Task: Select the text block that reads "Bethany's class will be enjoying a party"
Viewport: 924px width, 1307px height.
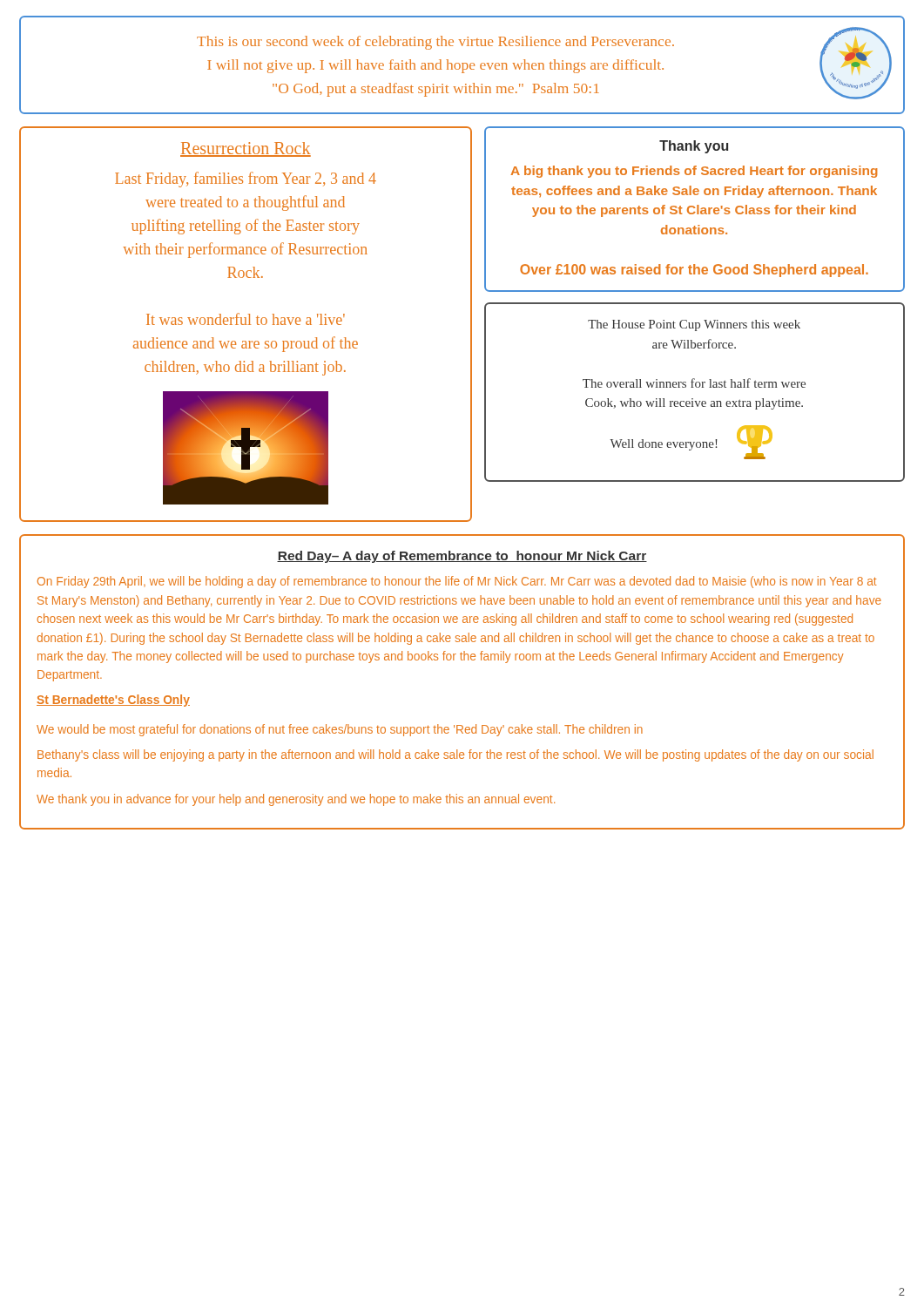Action: click(x=455, y=764)
